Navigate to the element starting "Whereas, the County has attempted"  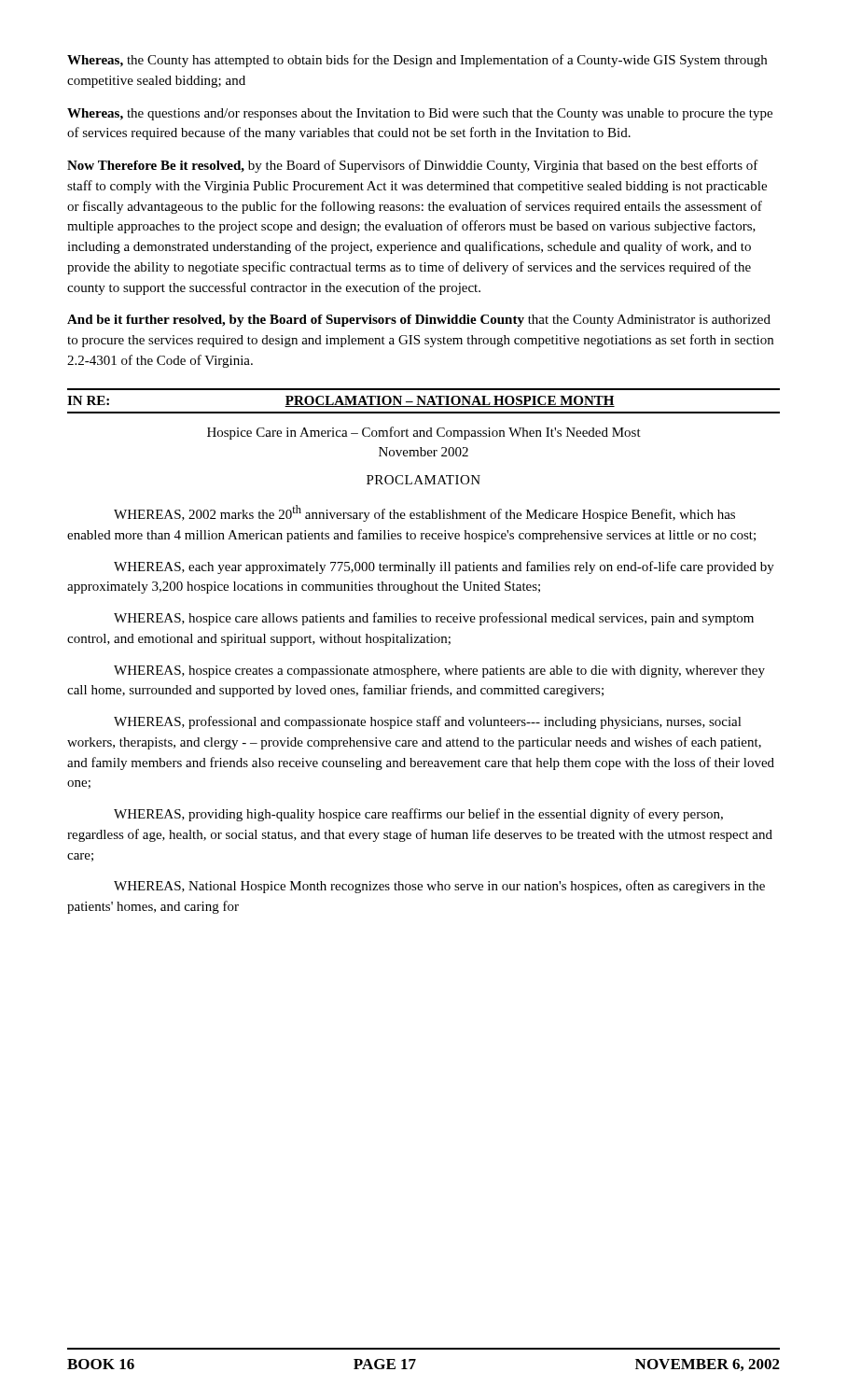pyautogui.click(x=417, y=70)
